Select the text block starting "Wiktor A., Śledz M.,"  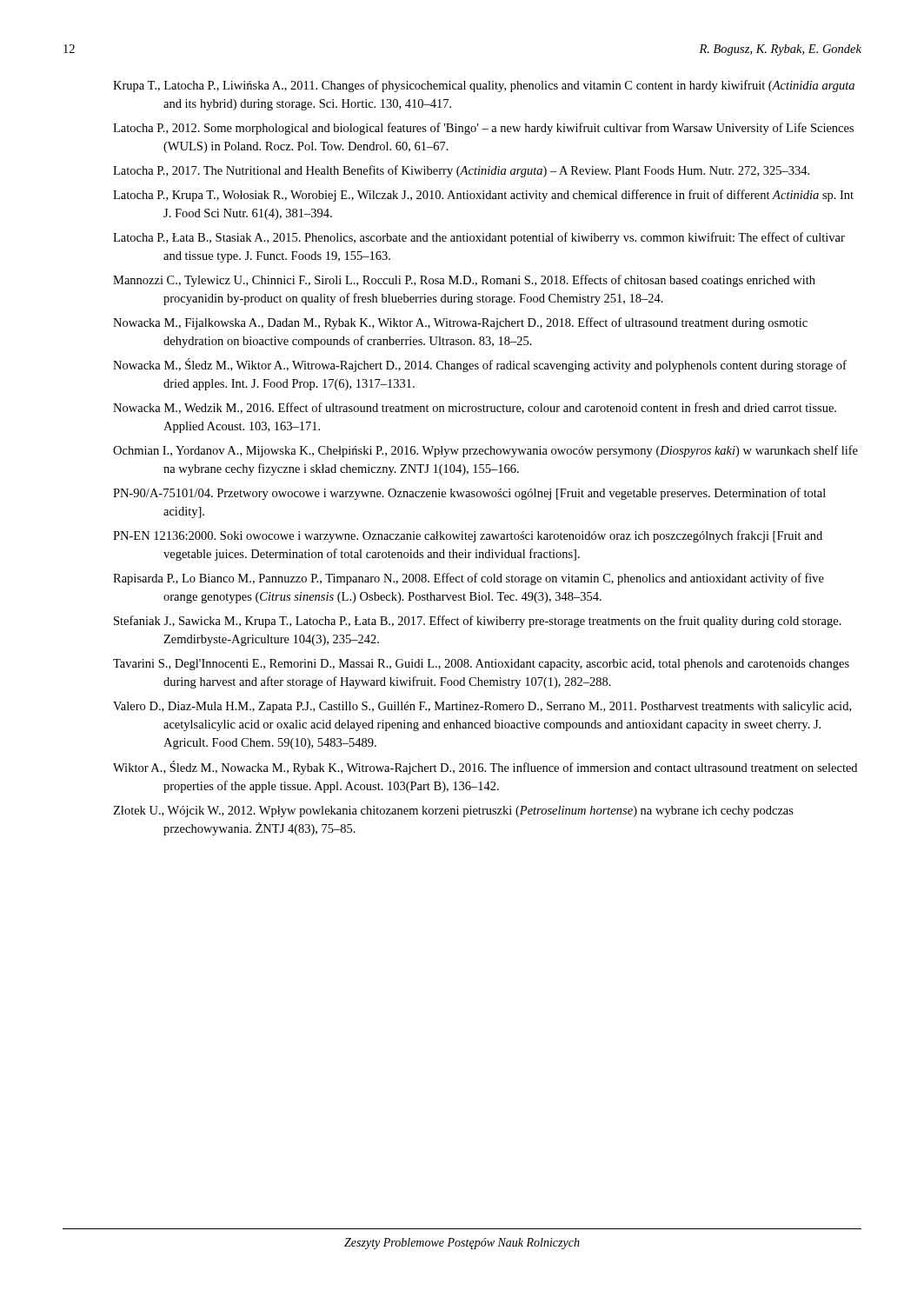coord(485,776)
